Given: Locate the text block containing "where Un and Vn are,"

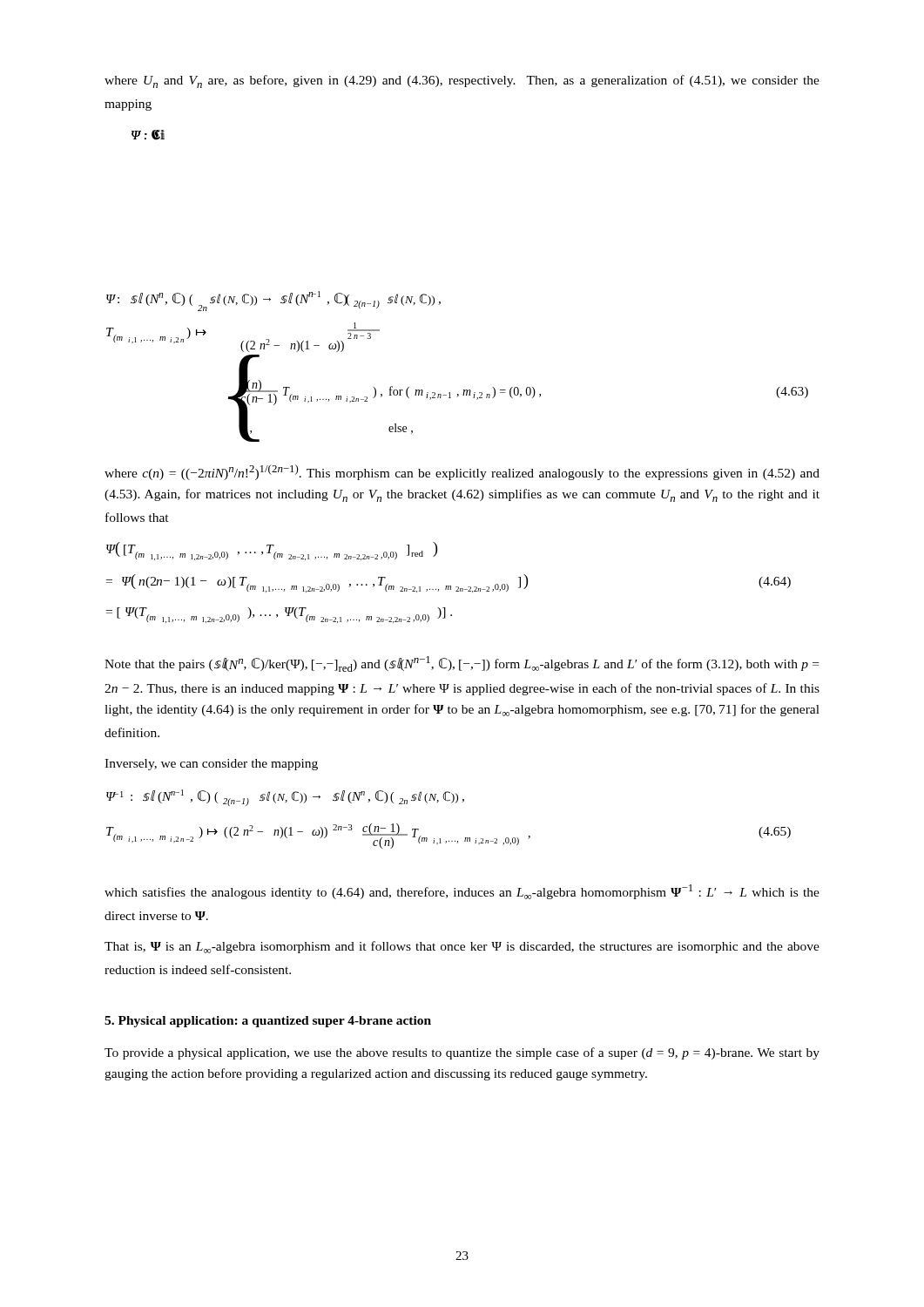Looking at the screenshot, I should point(462,92).
